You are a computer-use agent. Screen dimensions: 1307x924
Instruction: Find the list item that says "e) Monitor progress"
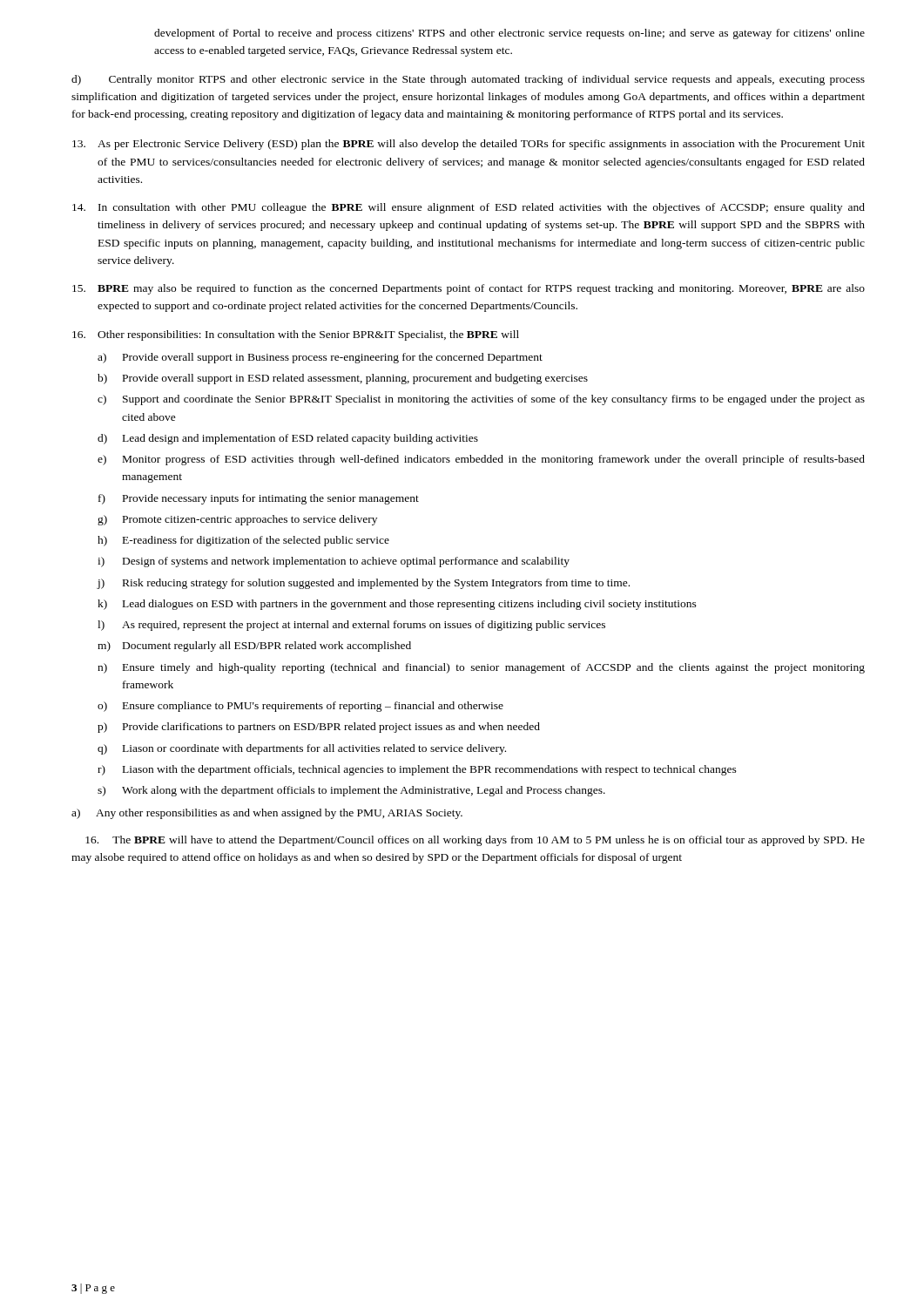(x=481, y=468)
